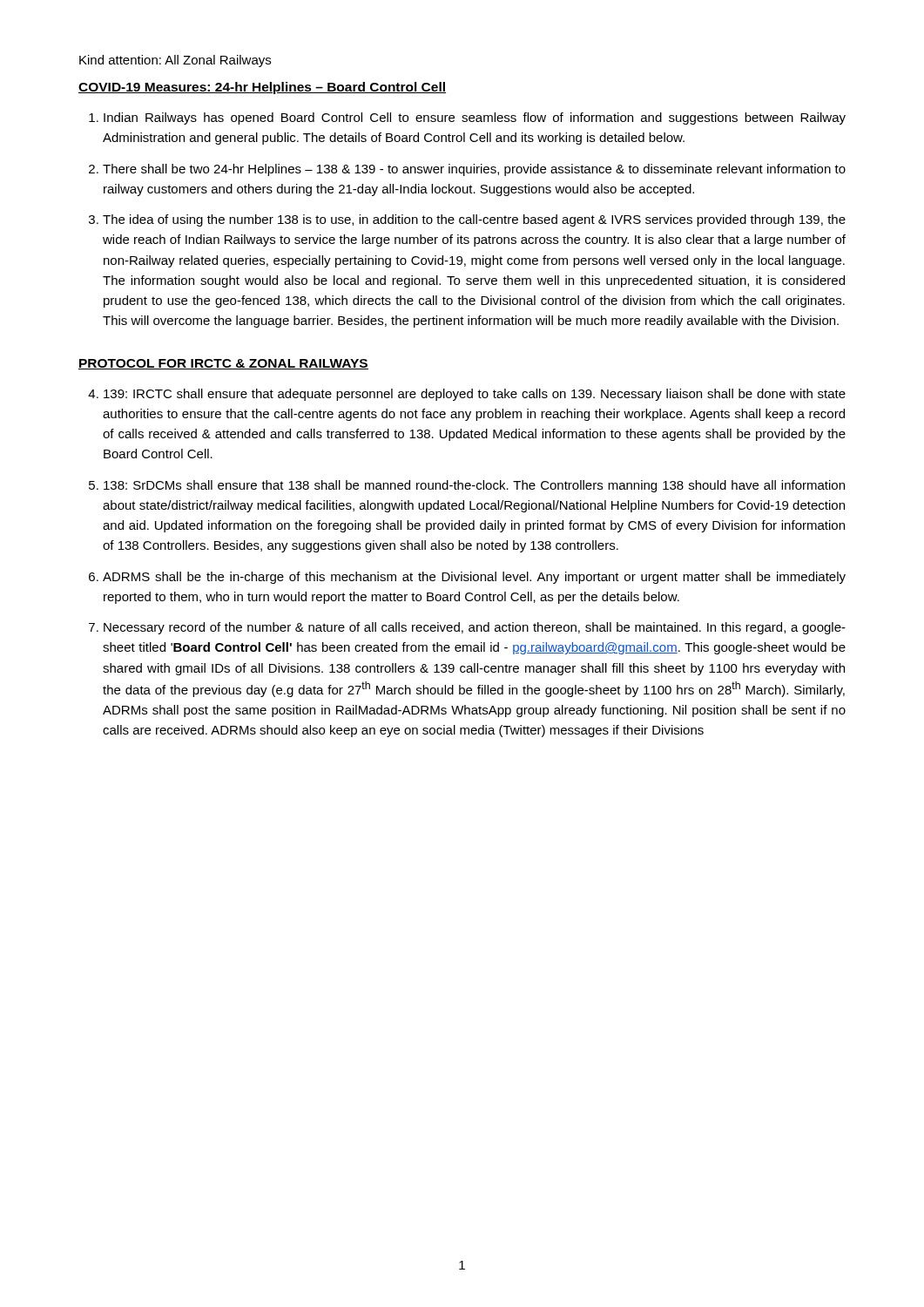Where is the passage that starts "139: IRCTC shall ensure that adequate personnel are"?
Viewport: 924px width, 1307px height.
click(474, 423)
